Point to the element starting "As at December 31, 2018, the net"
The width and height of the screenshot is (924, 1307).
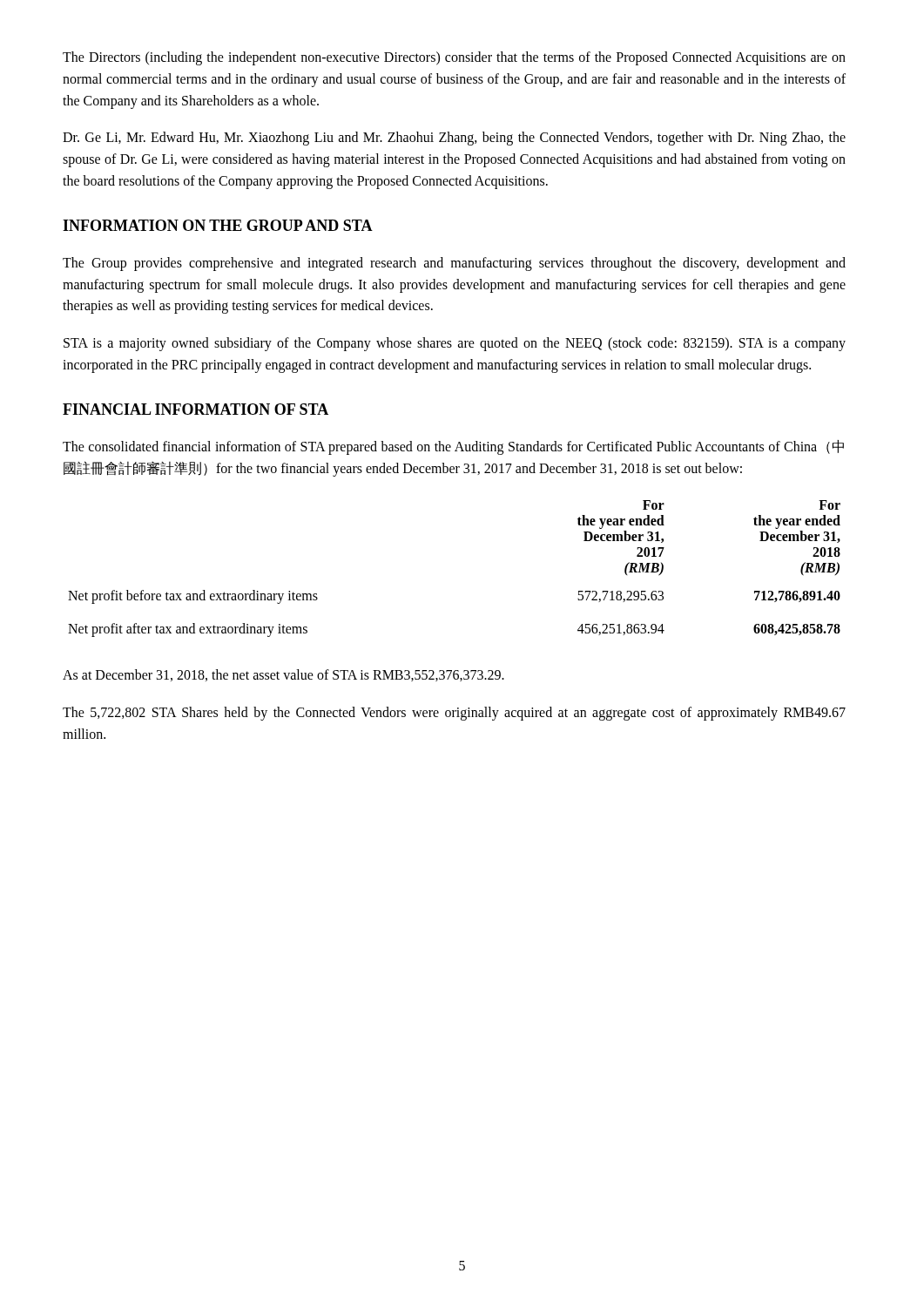coord(284,675)
